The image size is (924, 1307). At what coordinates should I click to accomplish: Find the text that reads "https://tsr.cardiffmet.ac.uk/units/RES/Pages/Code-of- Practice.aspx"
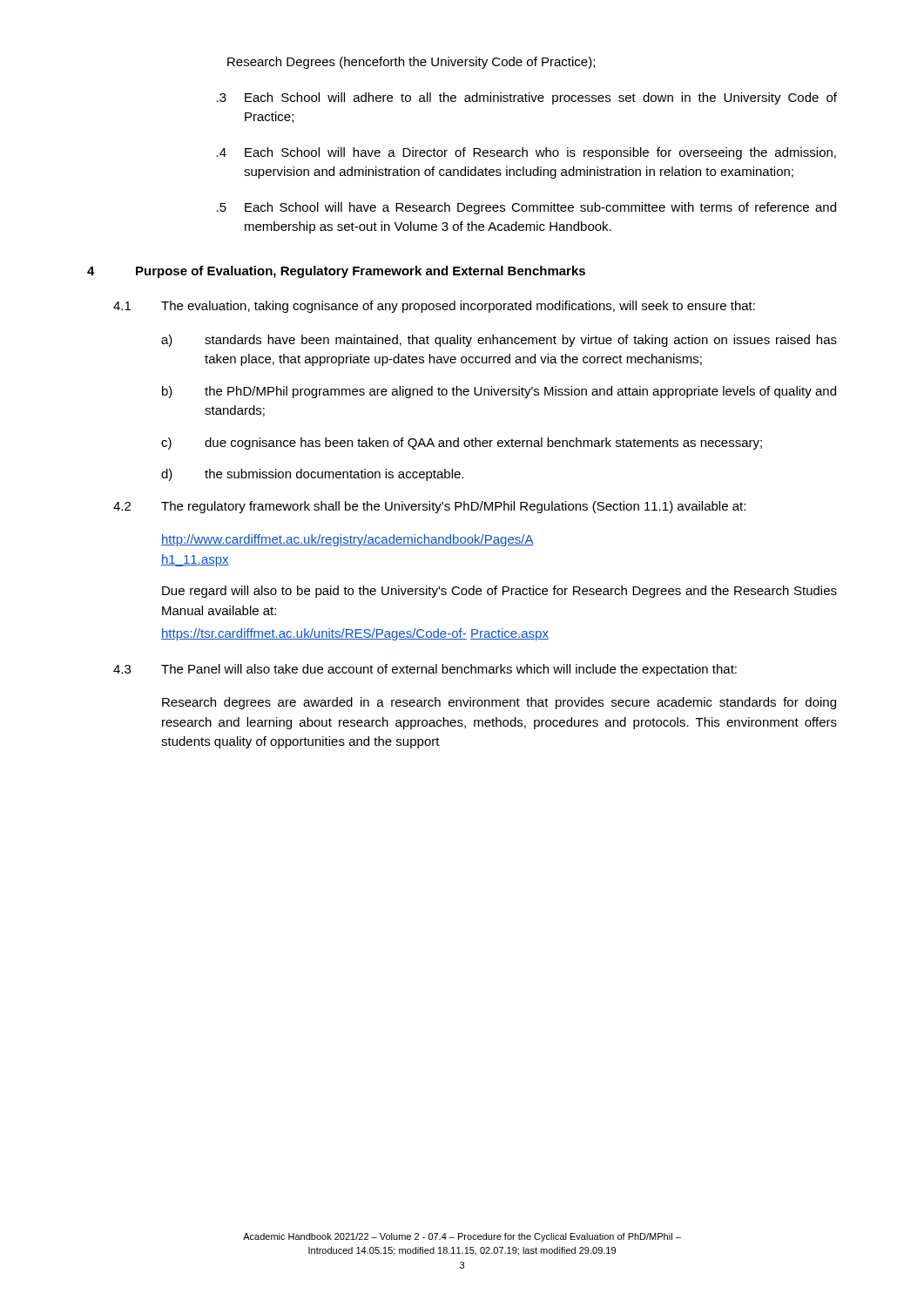(355, 633)
